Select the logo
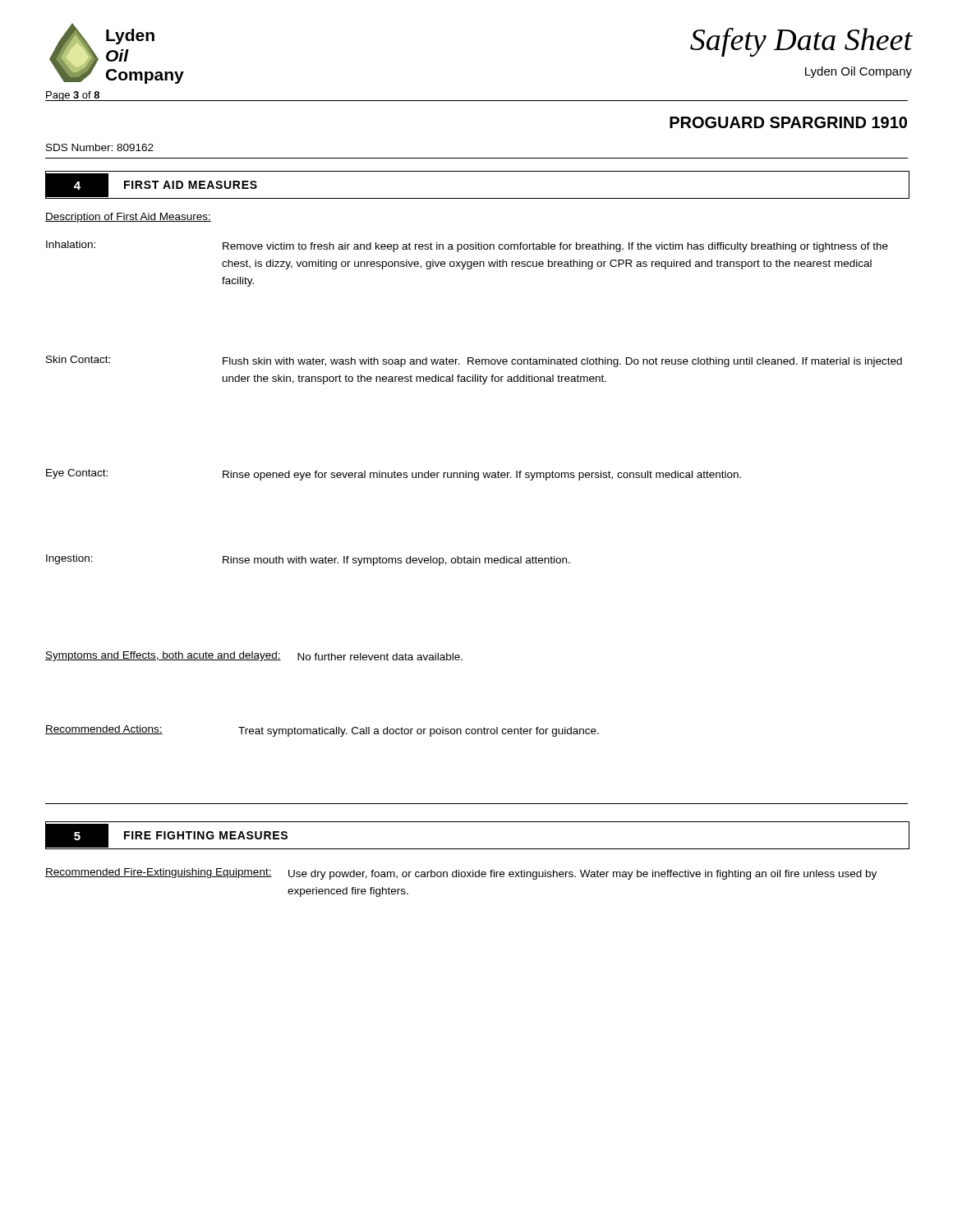Screen dimensions: 1232x953 tap(123, 56)
